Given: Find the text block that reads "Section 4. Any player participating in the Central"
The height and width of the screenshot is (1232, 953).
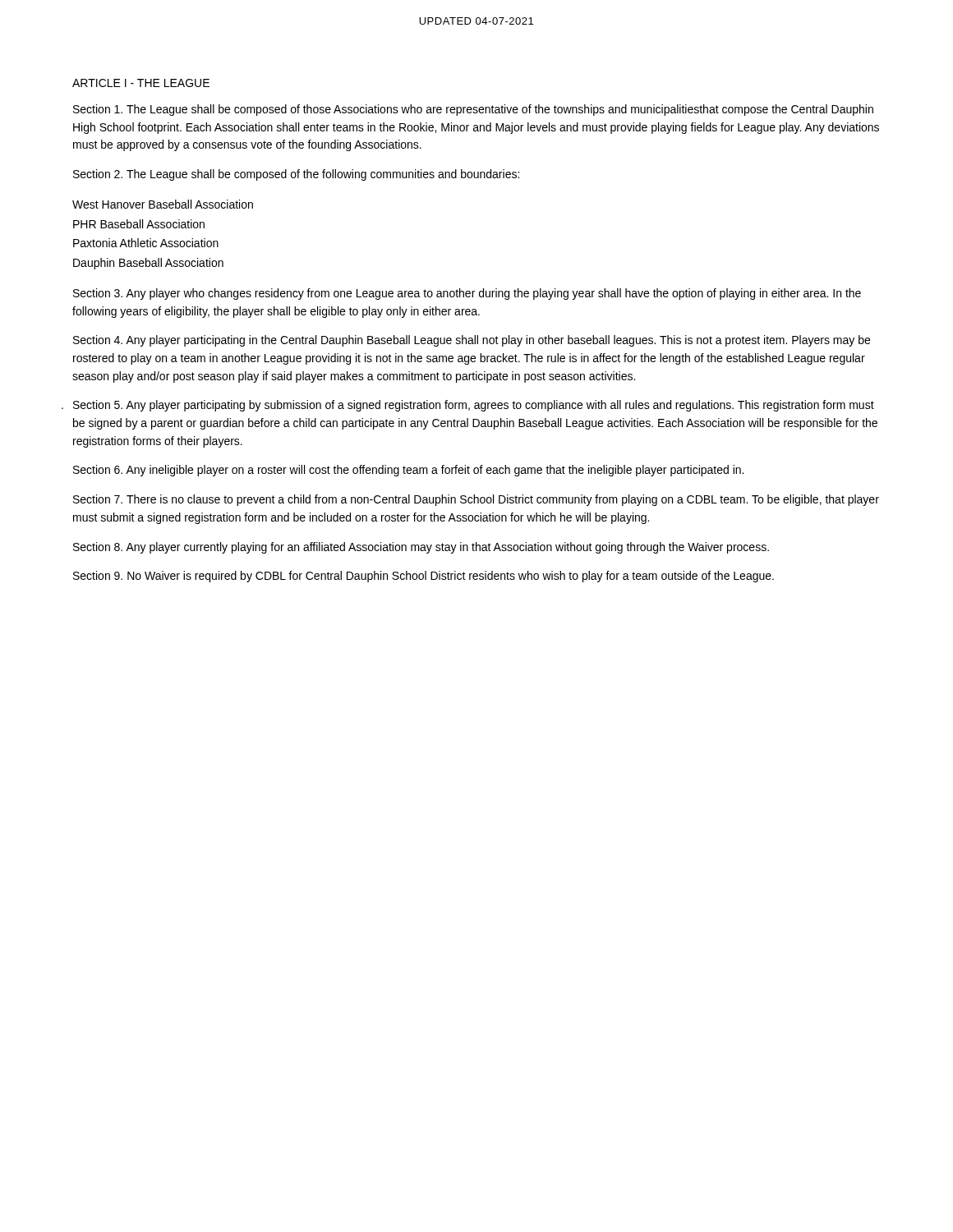Looking at the screenshot, I should 471,358.
